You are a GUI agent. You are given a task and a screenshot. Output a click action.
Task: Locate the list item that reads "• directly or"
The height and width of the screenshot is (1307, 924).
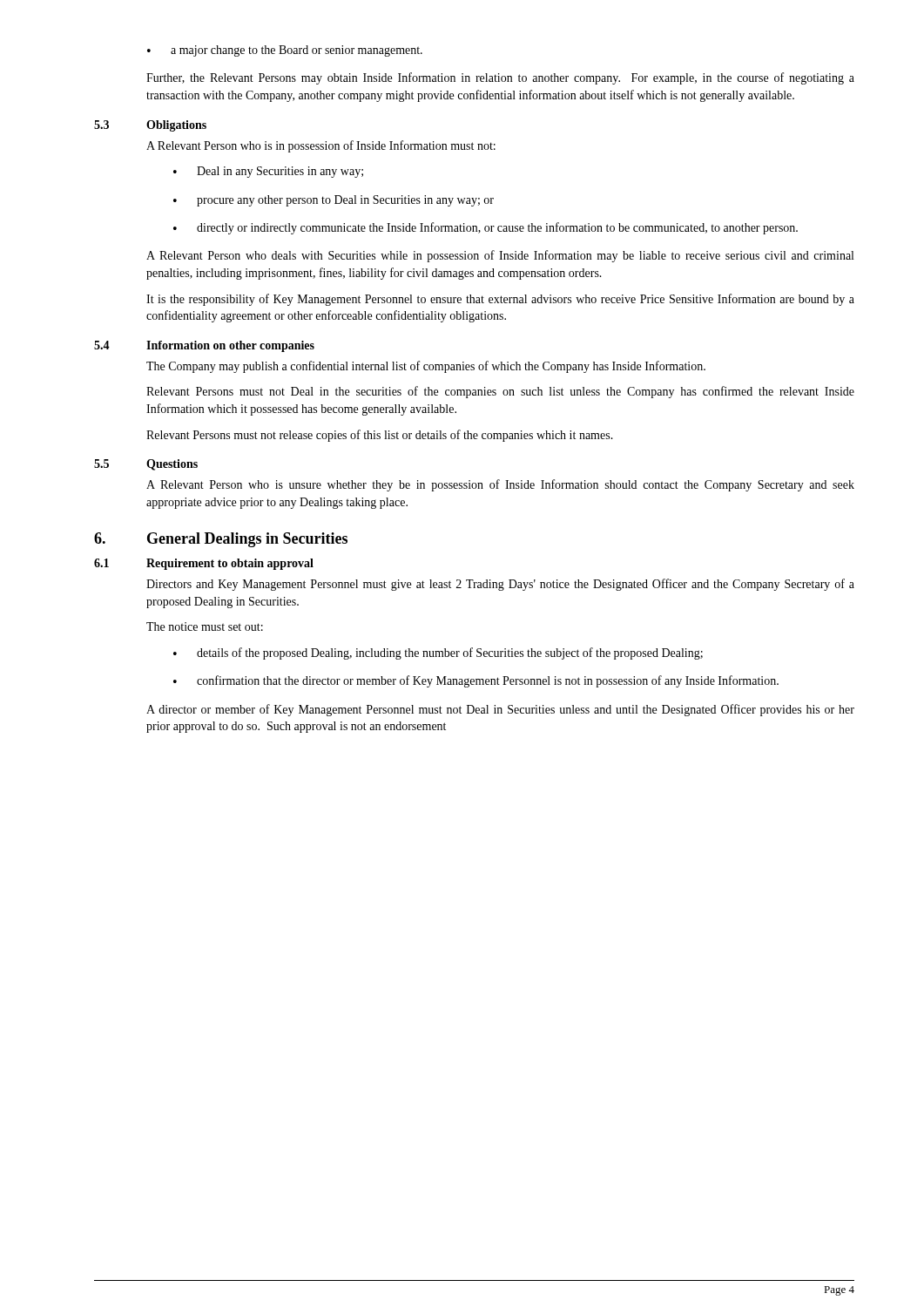point(513,229)
